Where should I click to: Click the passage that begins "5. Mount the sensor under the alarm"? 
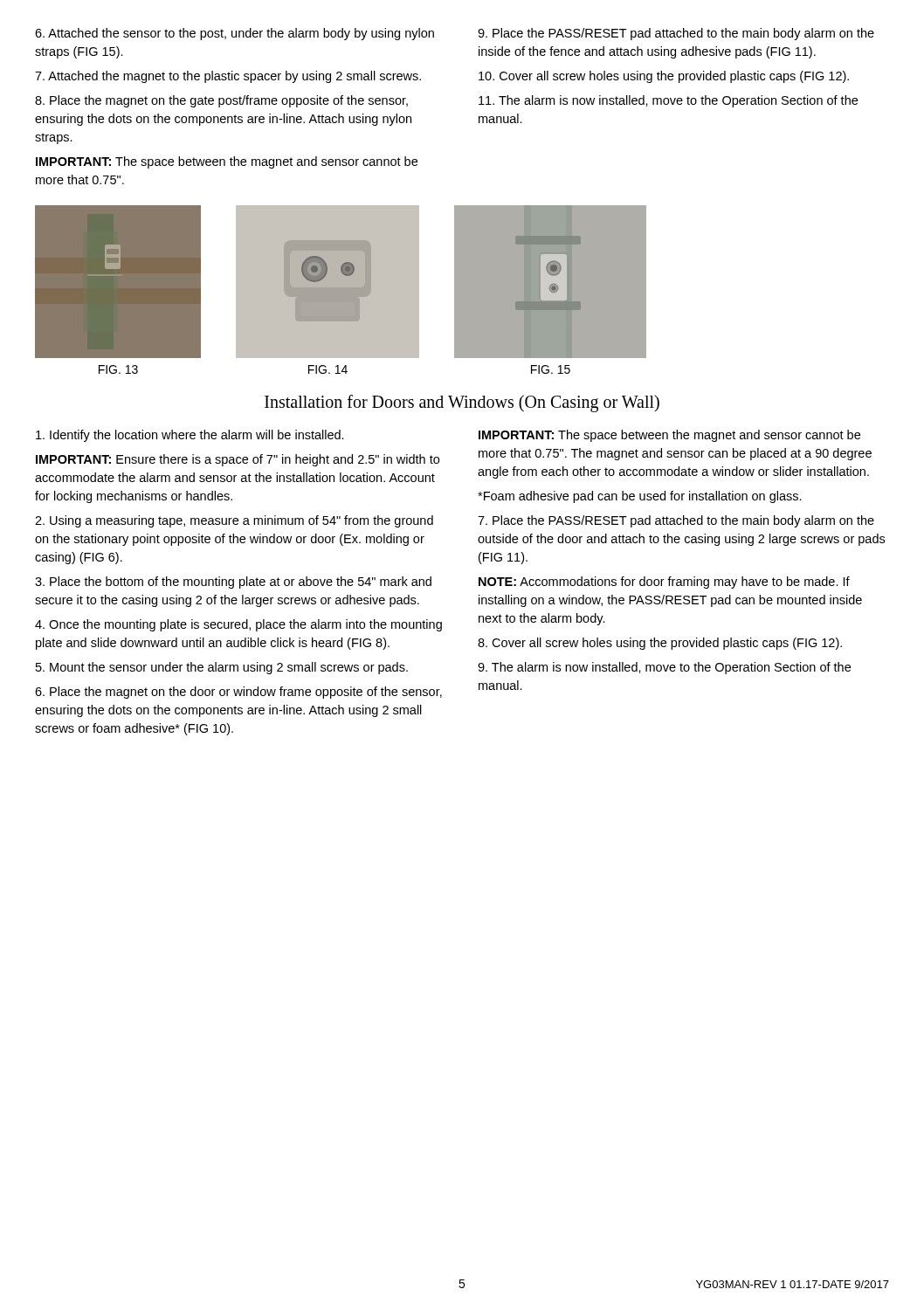point(222,668)
